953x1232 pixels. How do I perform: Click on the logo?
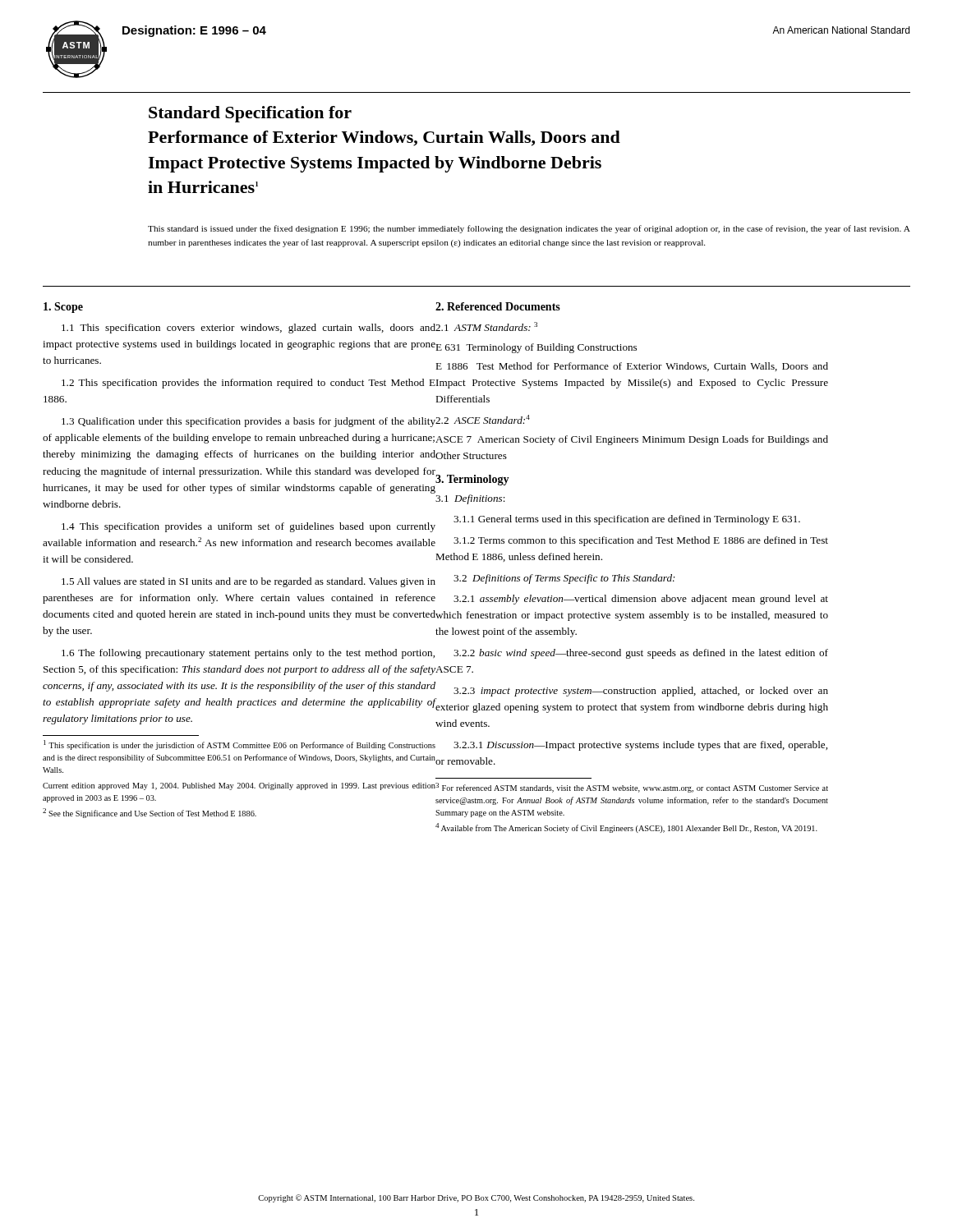click(76, 52)
